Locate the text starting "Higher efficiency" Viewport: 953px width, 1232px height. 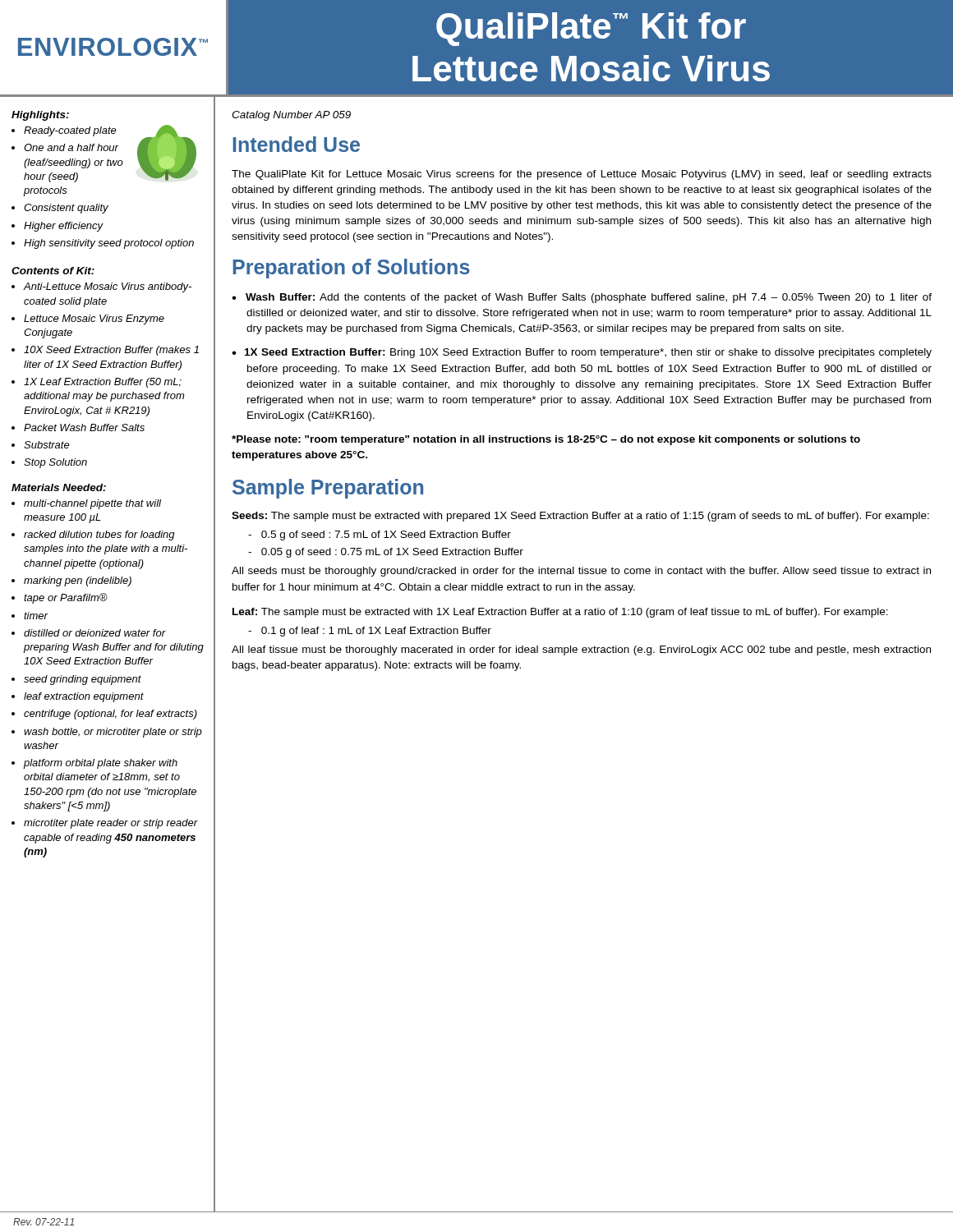[x=63, y=225]
